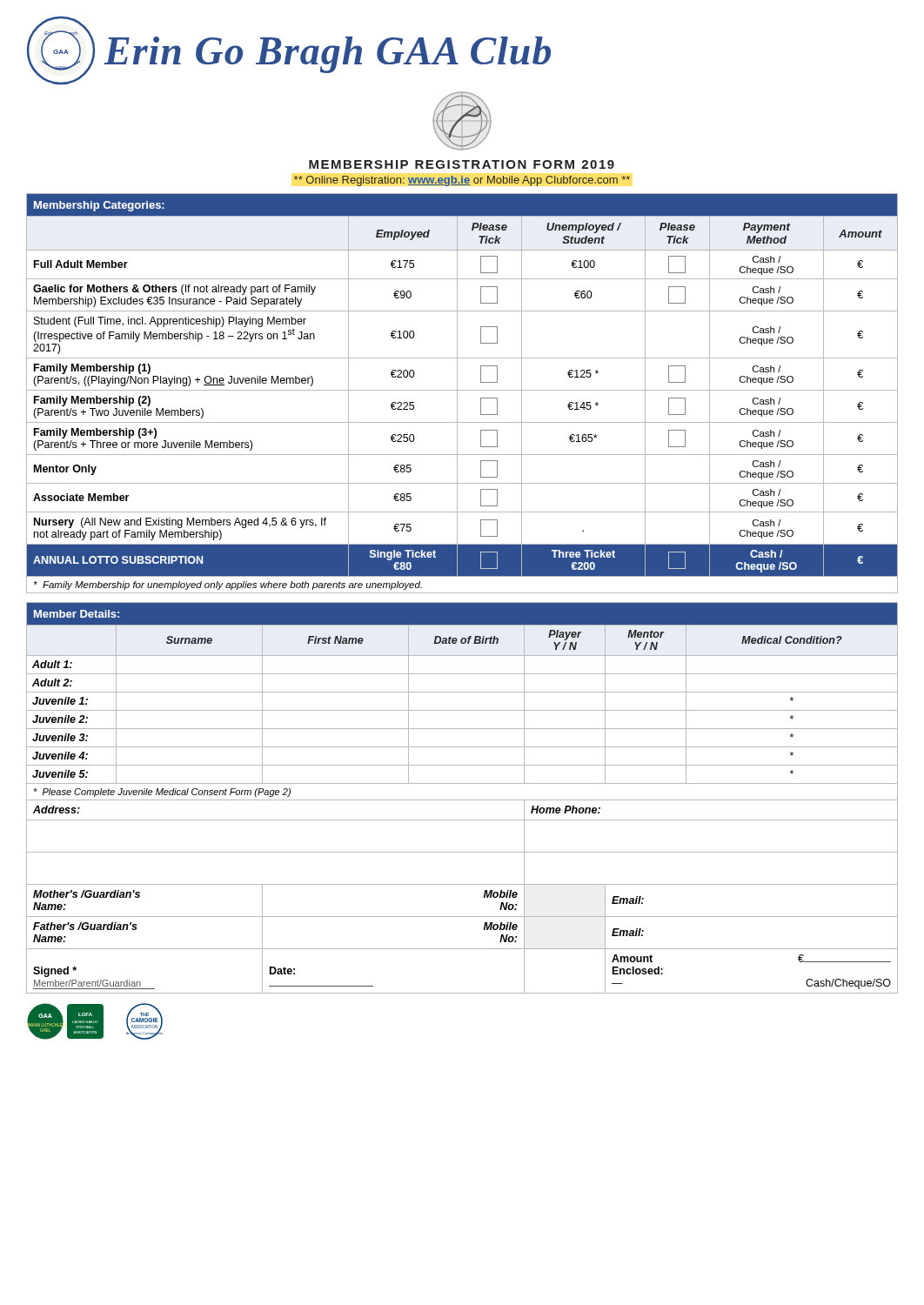Find the element starting "MEMBERSHIP REGISTRATION FORM 2019"

(x=462, y=164)
